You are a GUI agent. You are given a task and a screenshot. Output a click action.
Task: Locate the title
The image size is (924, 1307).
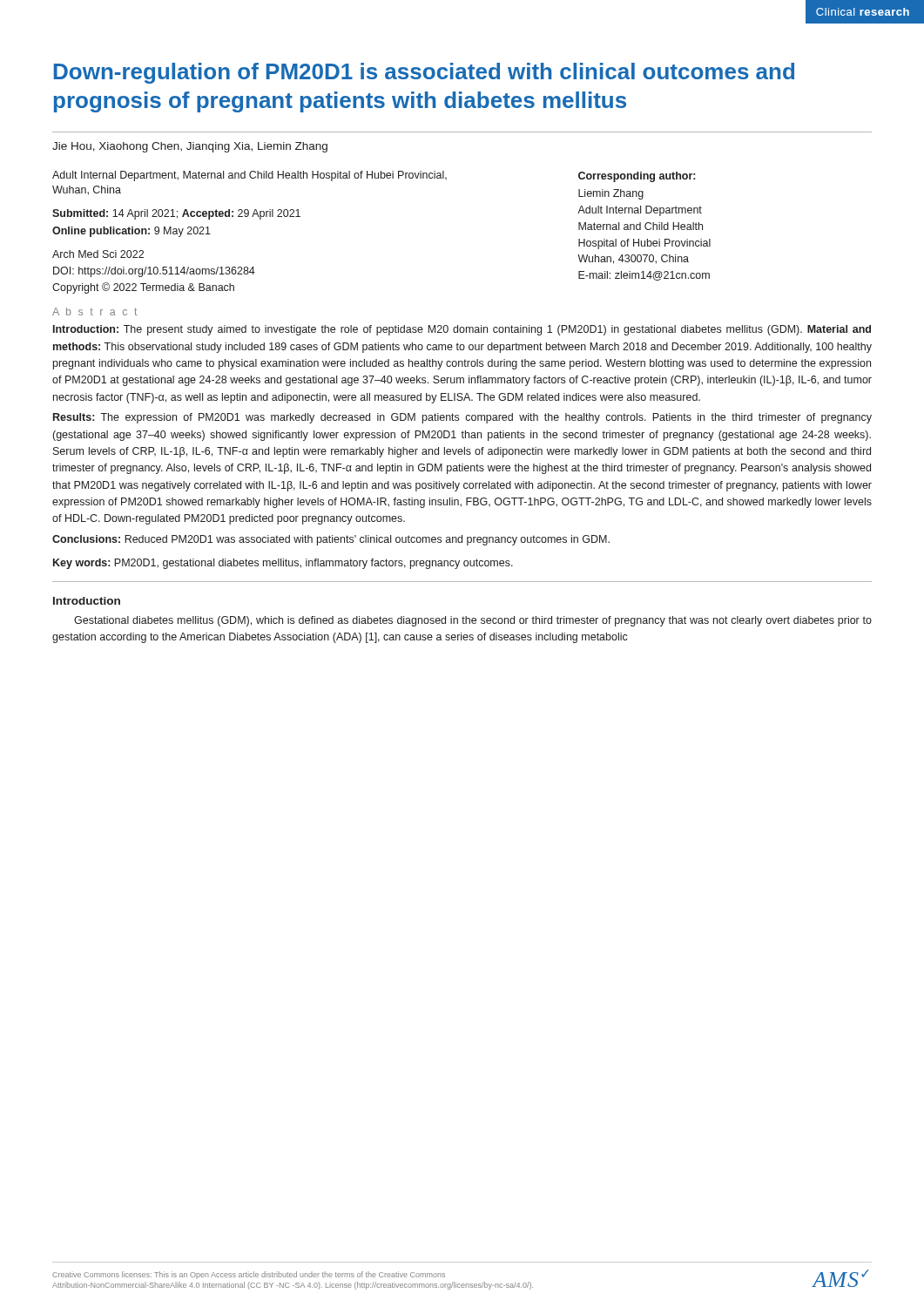(x=462, y=87)
